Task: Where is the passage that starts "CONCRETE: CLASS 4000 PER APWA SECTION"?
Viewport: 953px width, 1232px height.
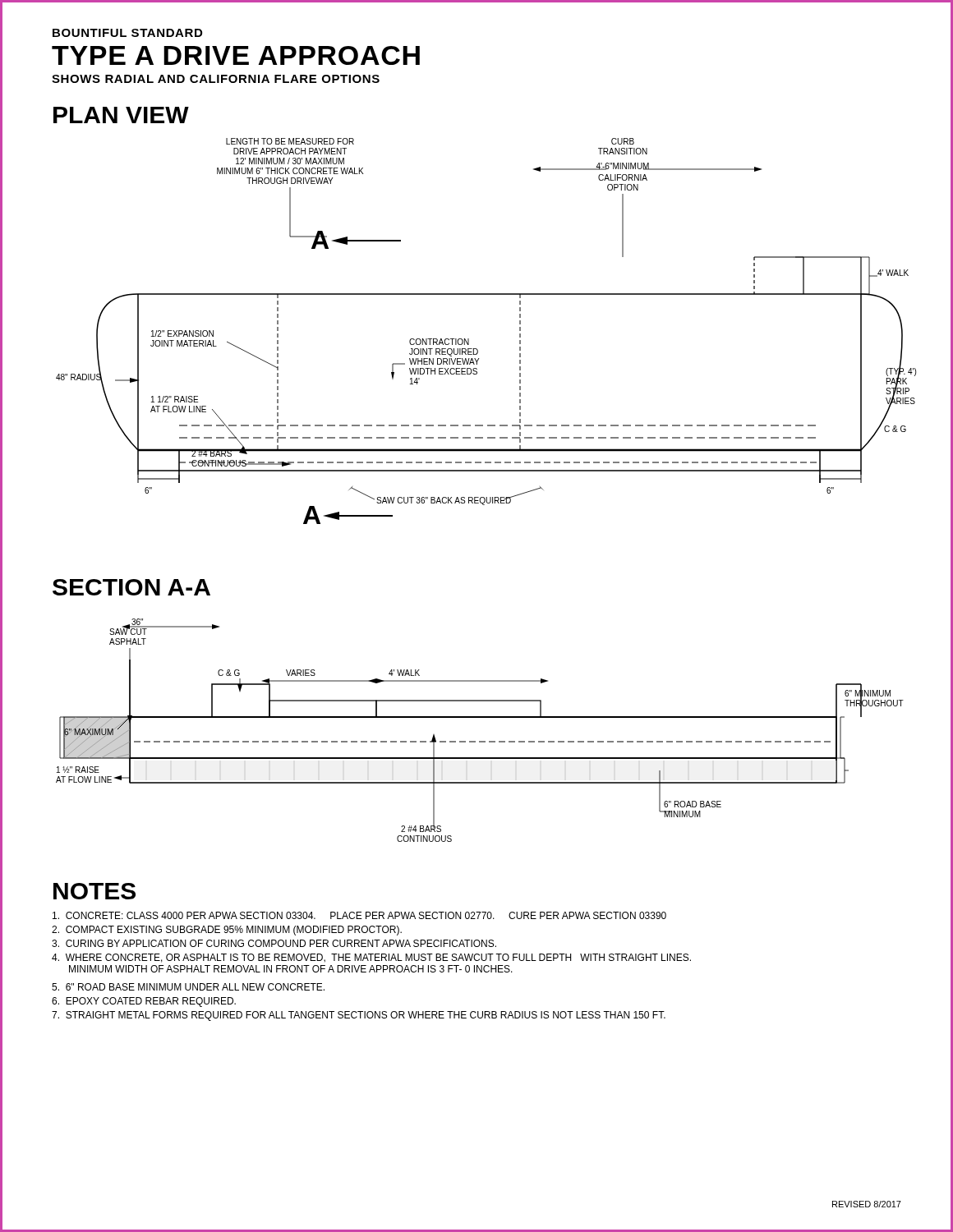Action: pyautogui.click(x=359, y=916)
